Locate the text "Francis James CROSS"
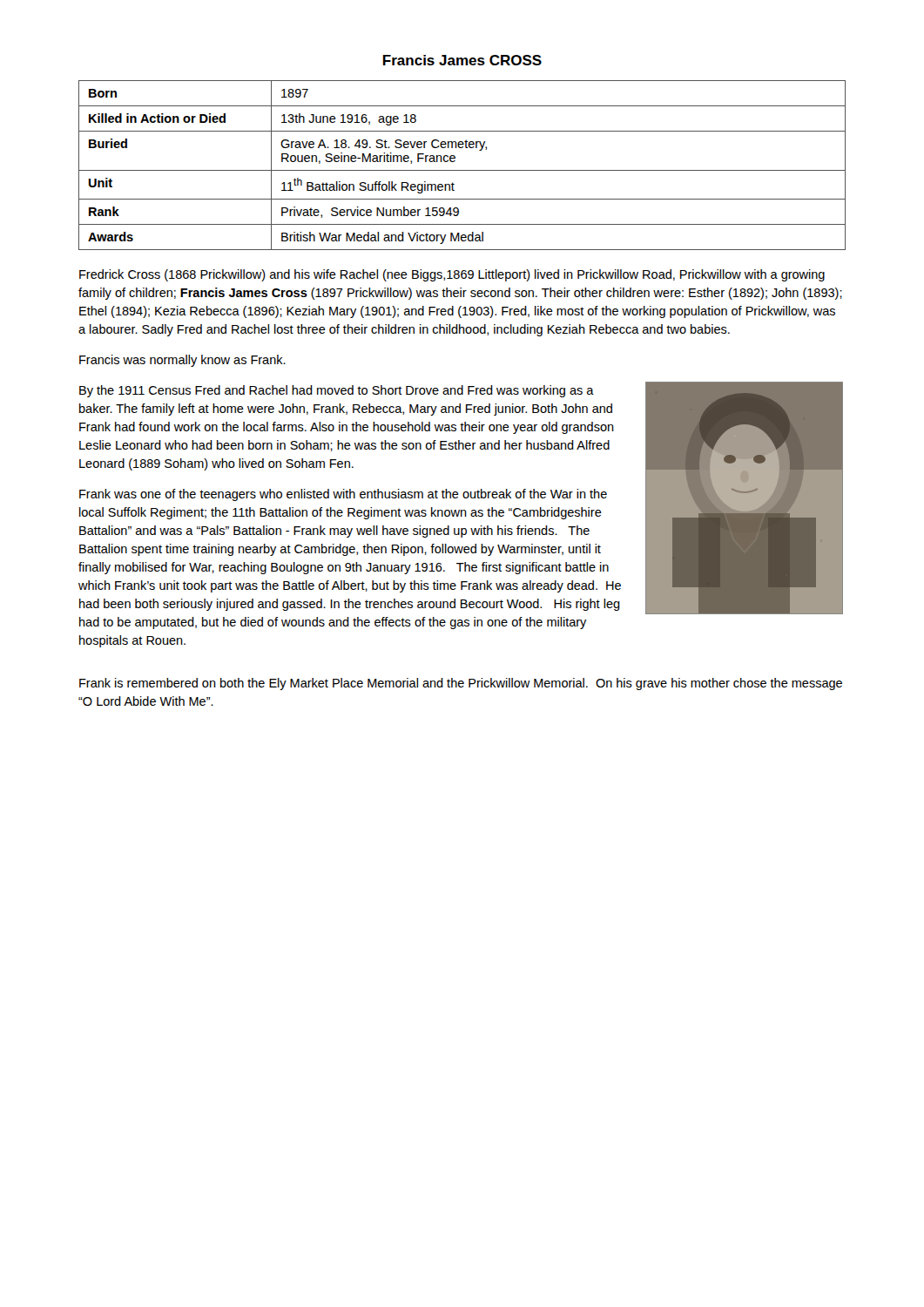Viewport: 924px width, 1307px height. click(x=462, y=61)
